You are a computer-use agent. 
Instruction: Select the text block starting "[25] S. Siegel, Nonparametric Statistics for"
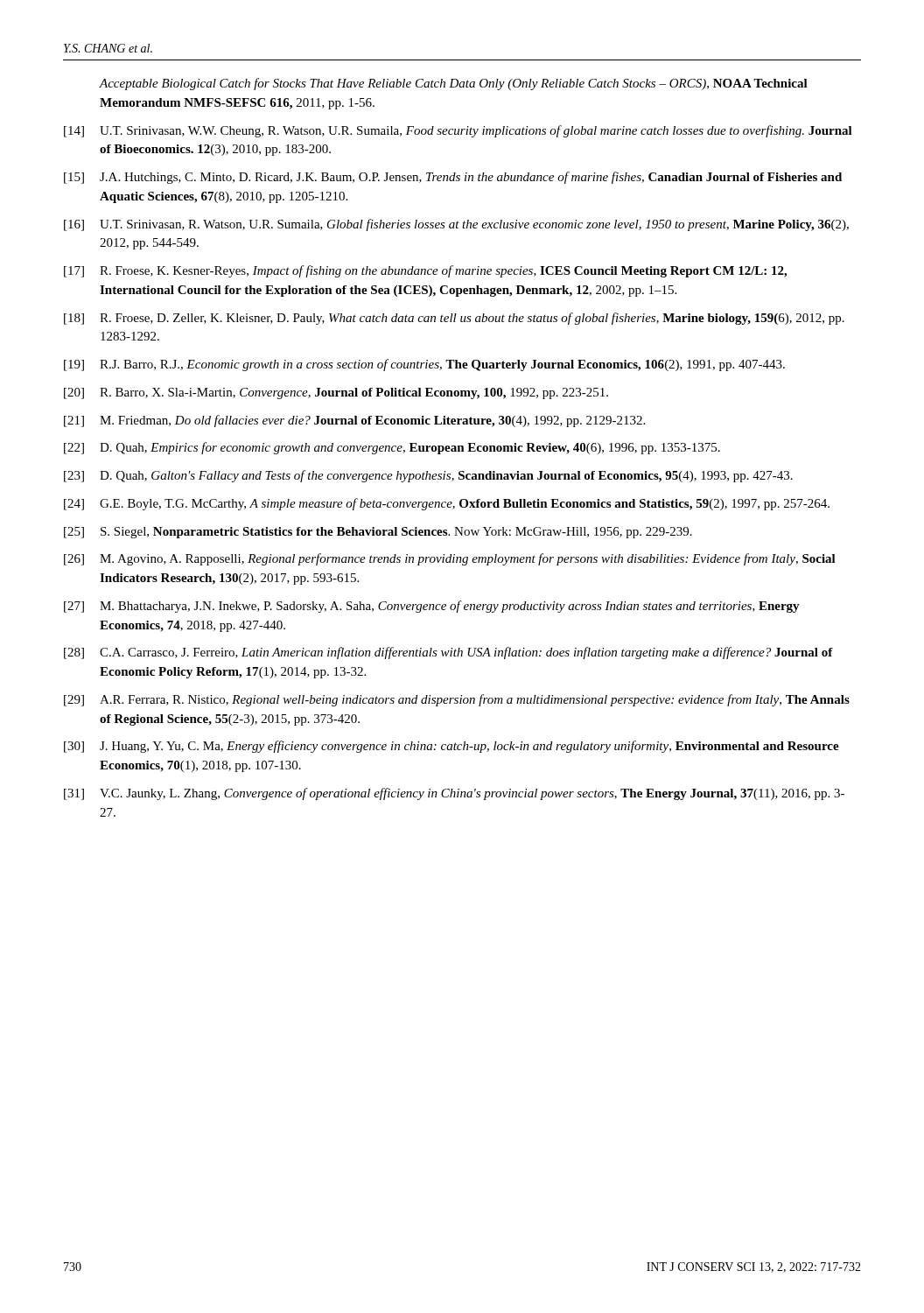click(x=462, y=532)
